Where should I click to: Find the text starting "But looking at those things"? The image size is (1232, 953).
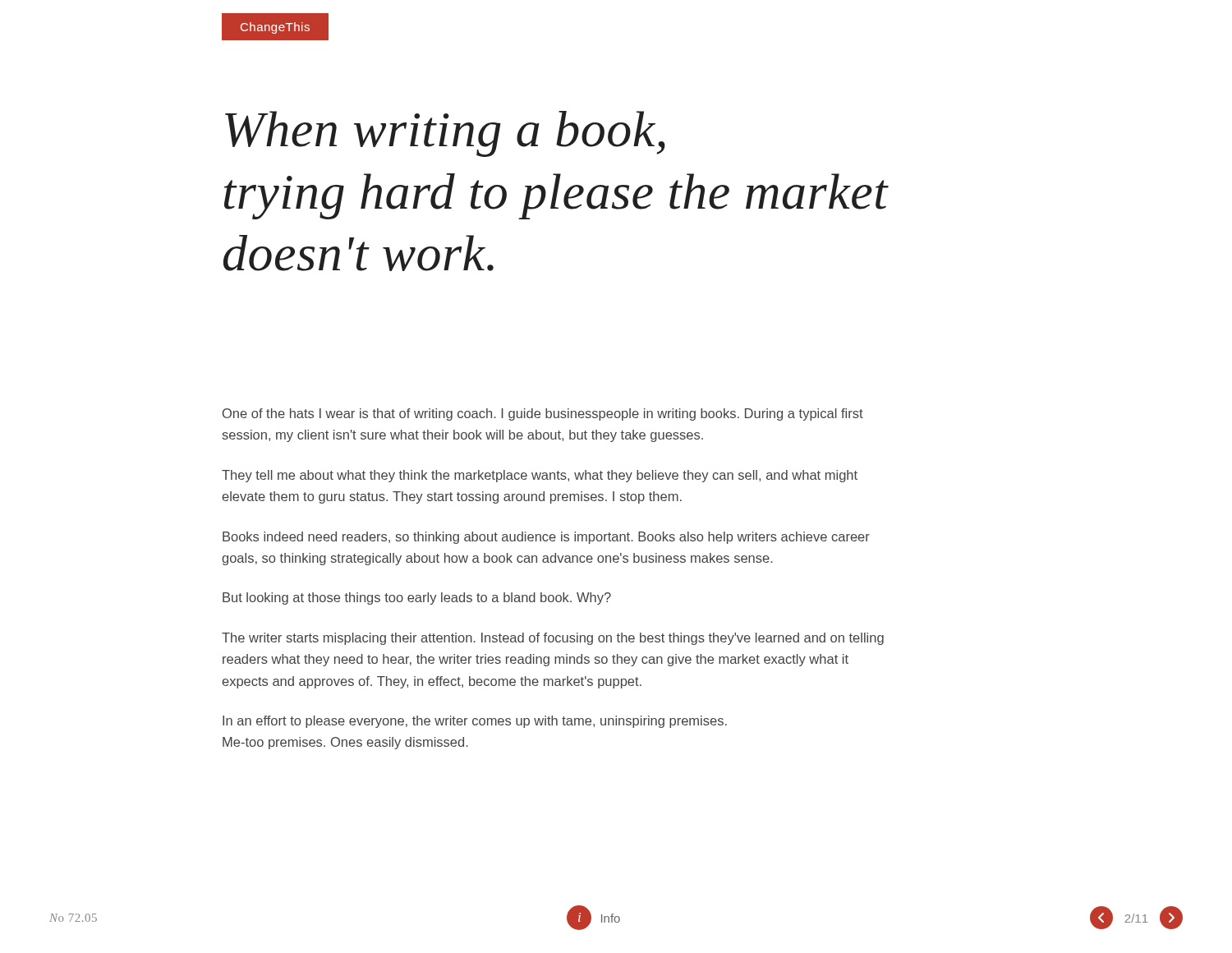pyautogui.click(x=559, y=598)
